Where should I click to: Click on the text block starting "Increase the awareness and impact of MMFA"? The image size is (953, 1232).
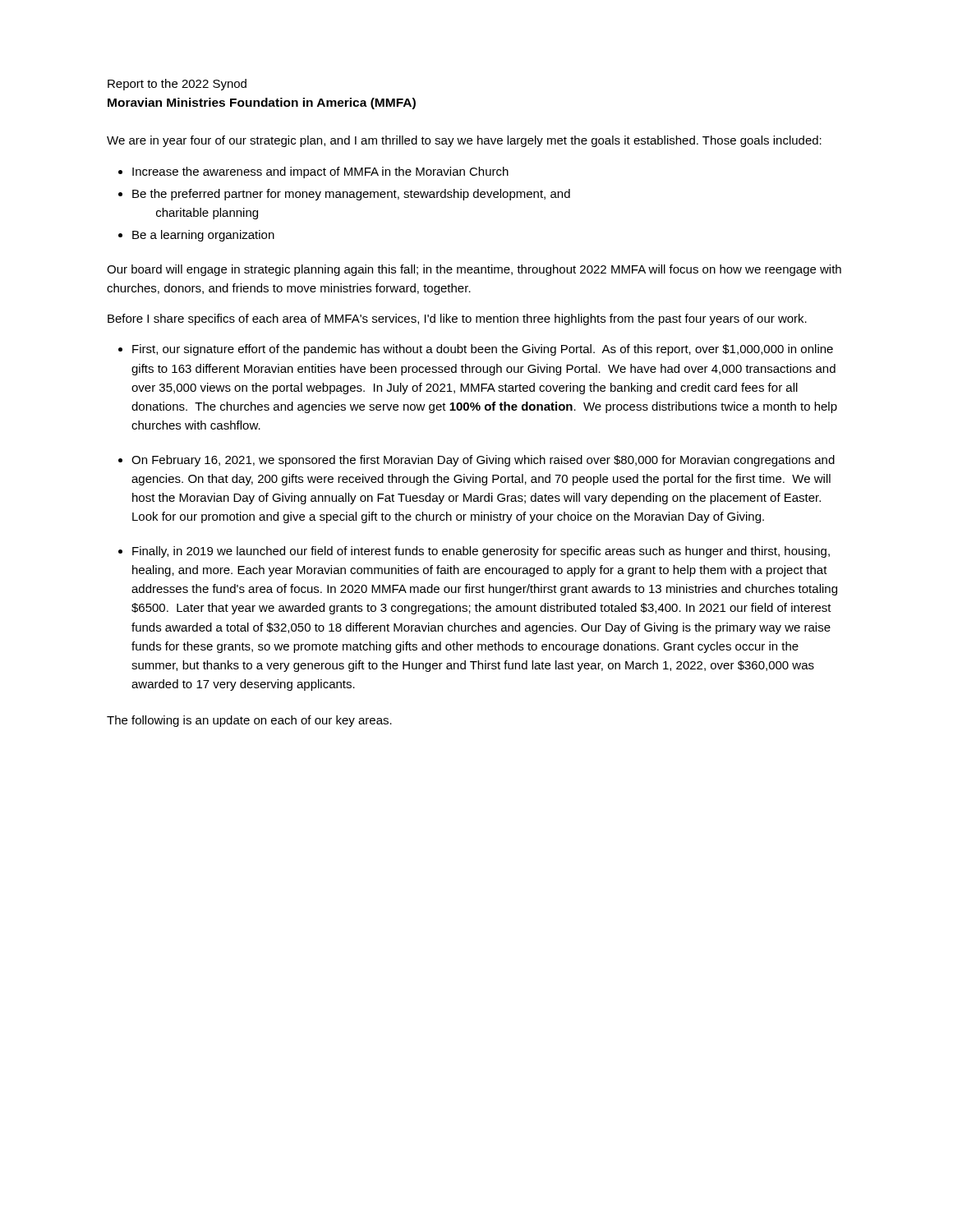320,171
